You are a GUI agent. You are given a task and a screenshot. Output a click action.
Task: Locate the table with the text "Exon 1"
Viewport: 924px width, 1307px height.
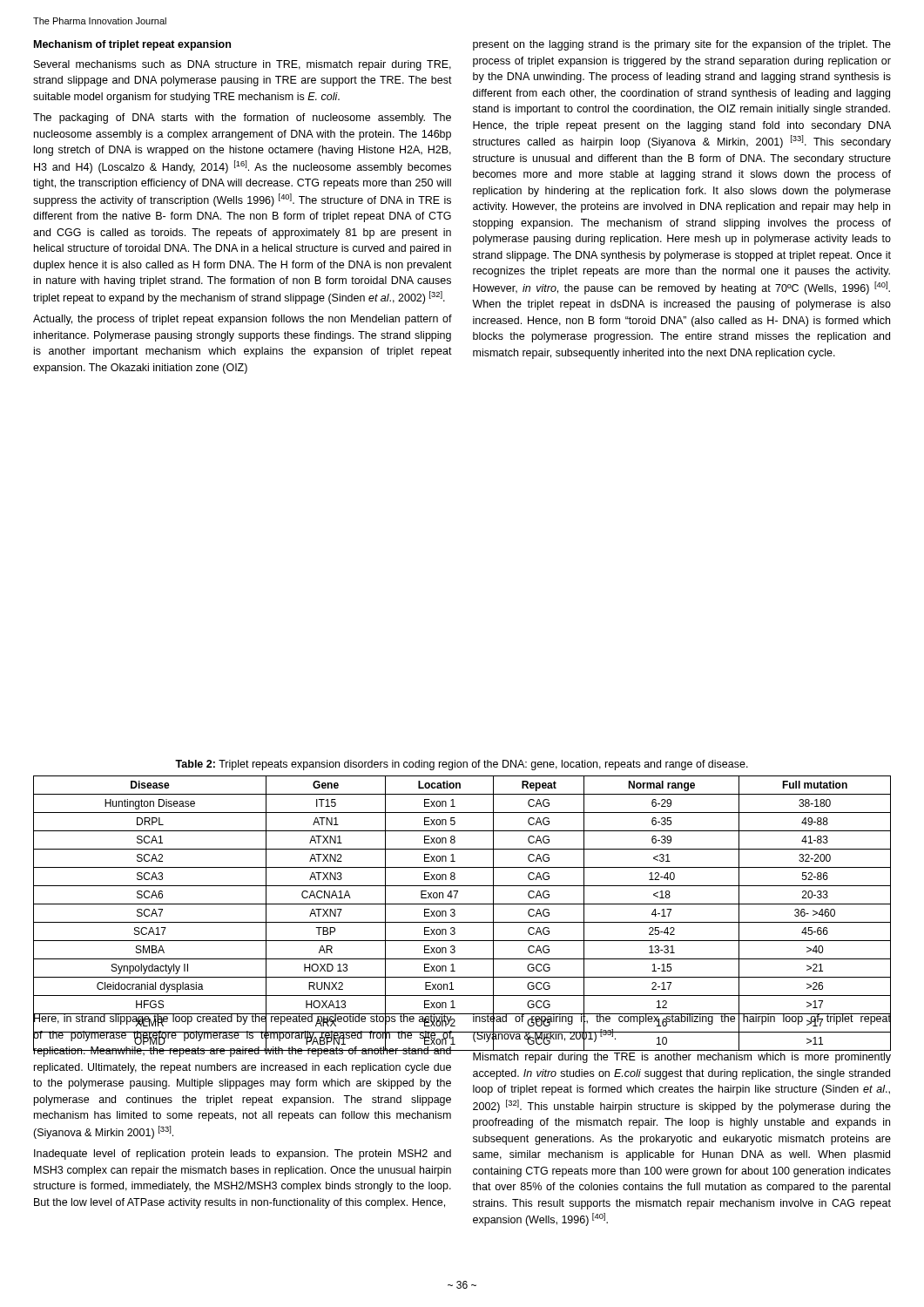pos(462,913)
